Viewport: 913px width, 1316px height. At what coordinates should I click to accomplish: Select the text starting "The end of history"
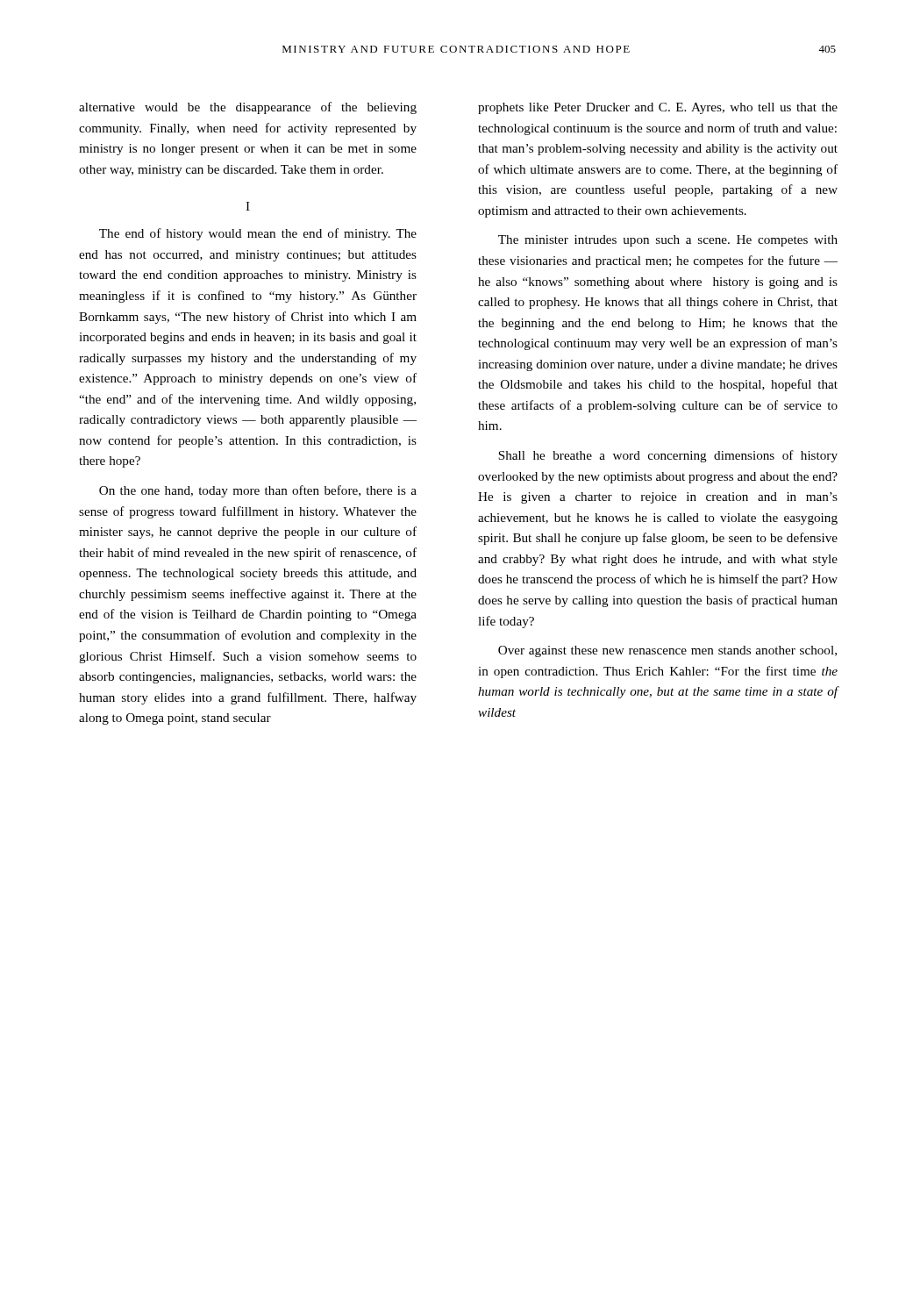pos(248,347)
